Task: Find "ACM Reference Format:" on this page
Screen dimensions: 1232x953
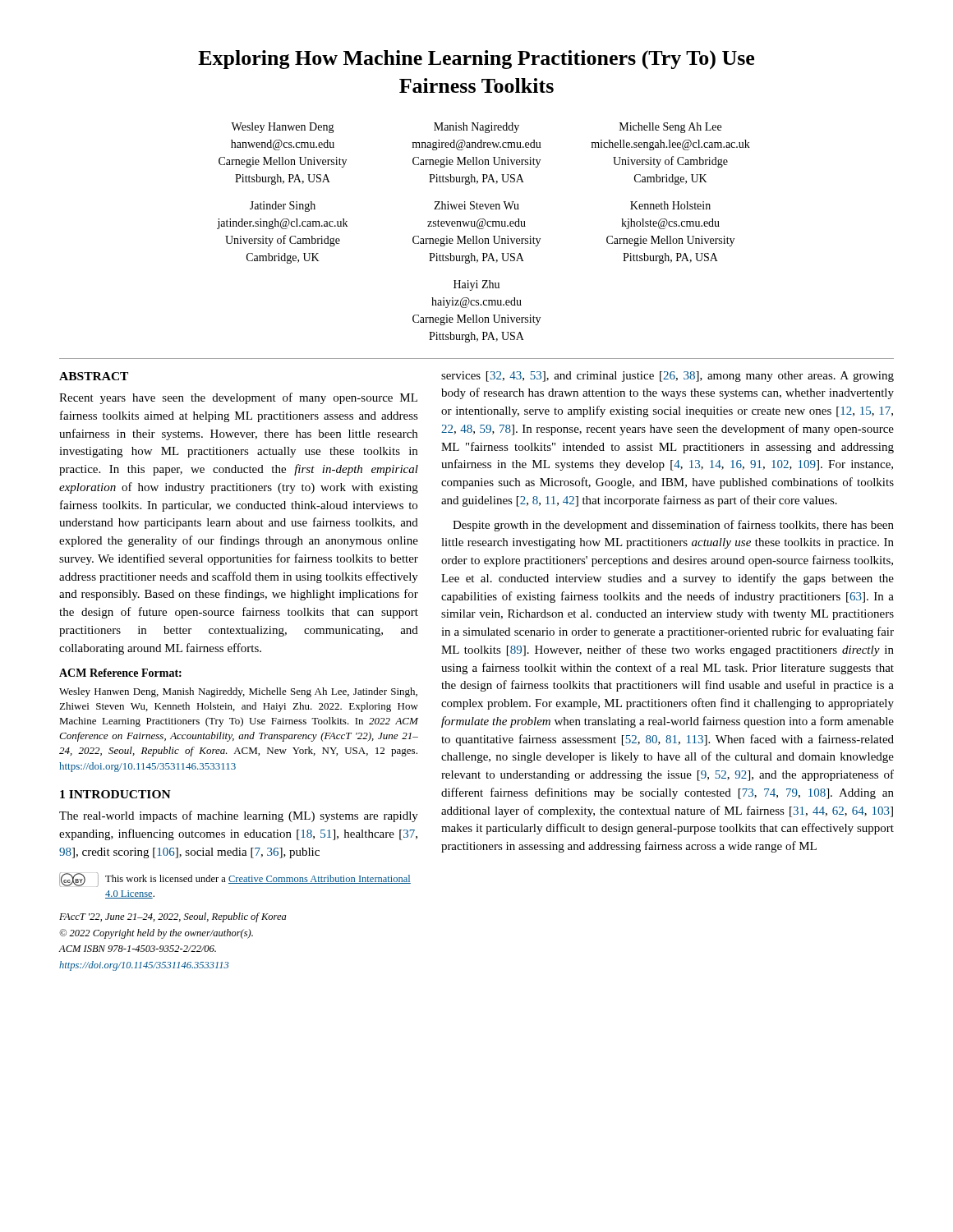Action: [x=121, y=673]
